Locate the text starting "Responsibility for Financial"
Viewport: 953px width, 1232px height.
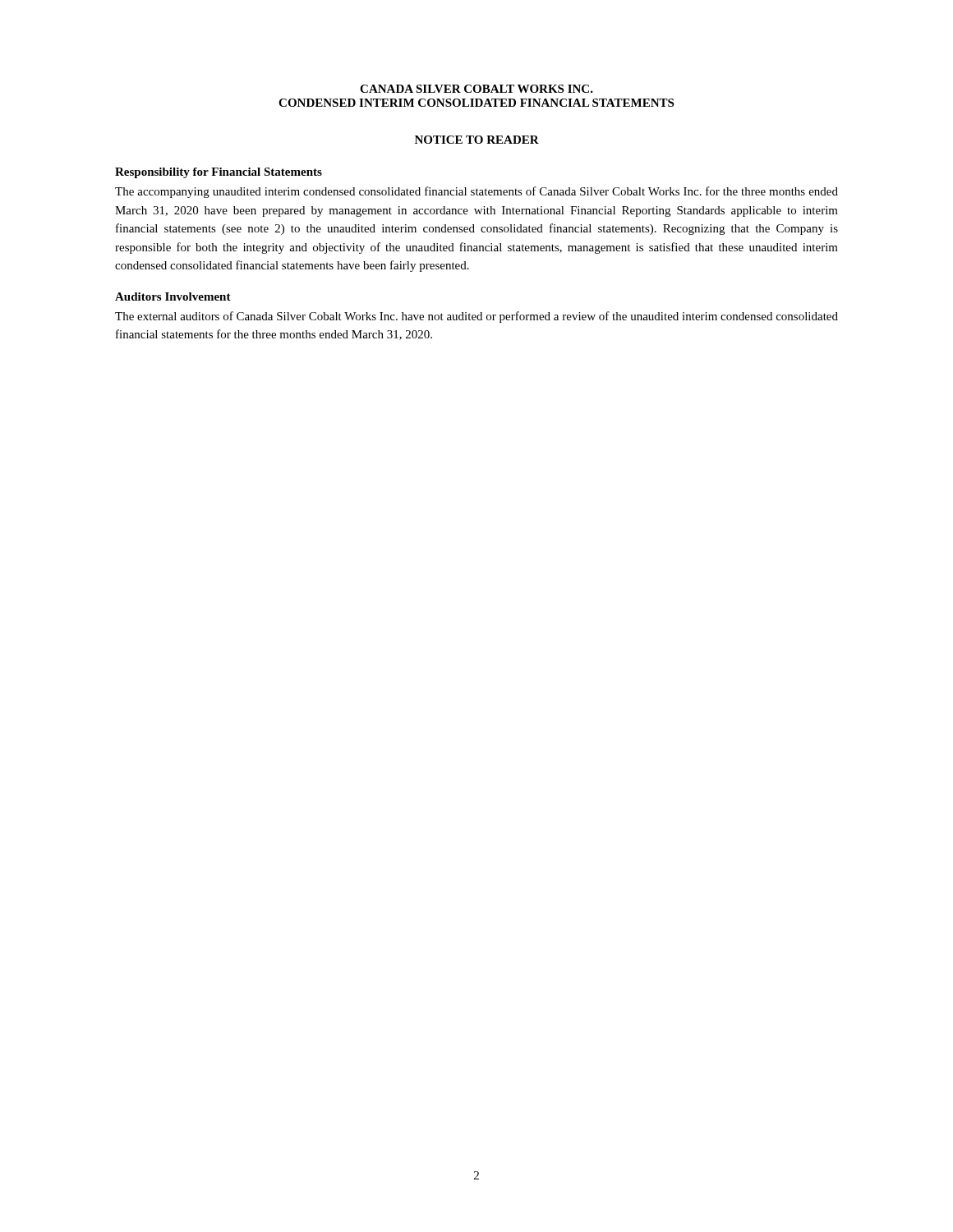218,172
